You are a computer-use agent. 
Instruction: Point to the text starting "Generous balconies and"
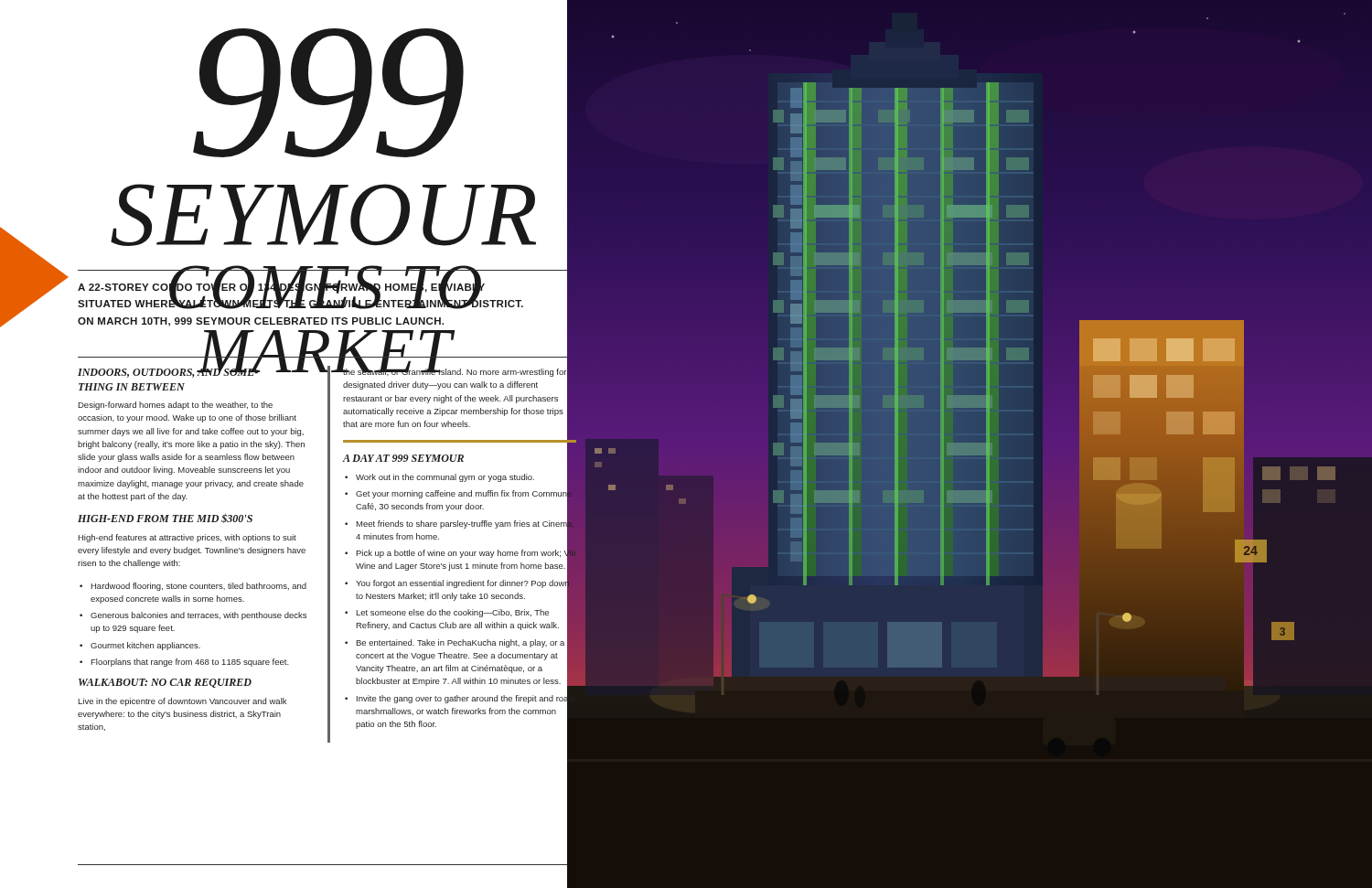pyautogui.click(x=194, y=622)
